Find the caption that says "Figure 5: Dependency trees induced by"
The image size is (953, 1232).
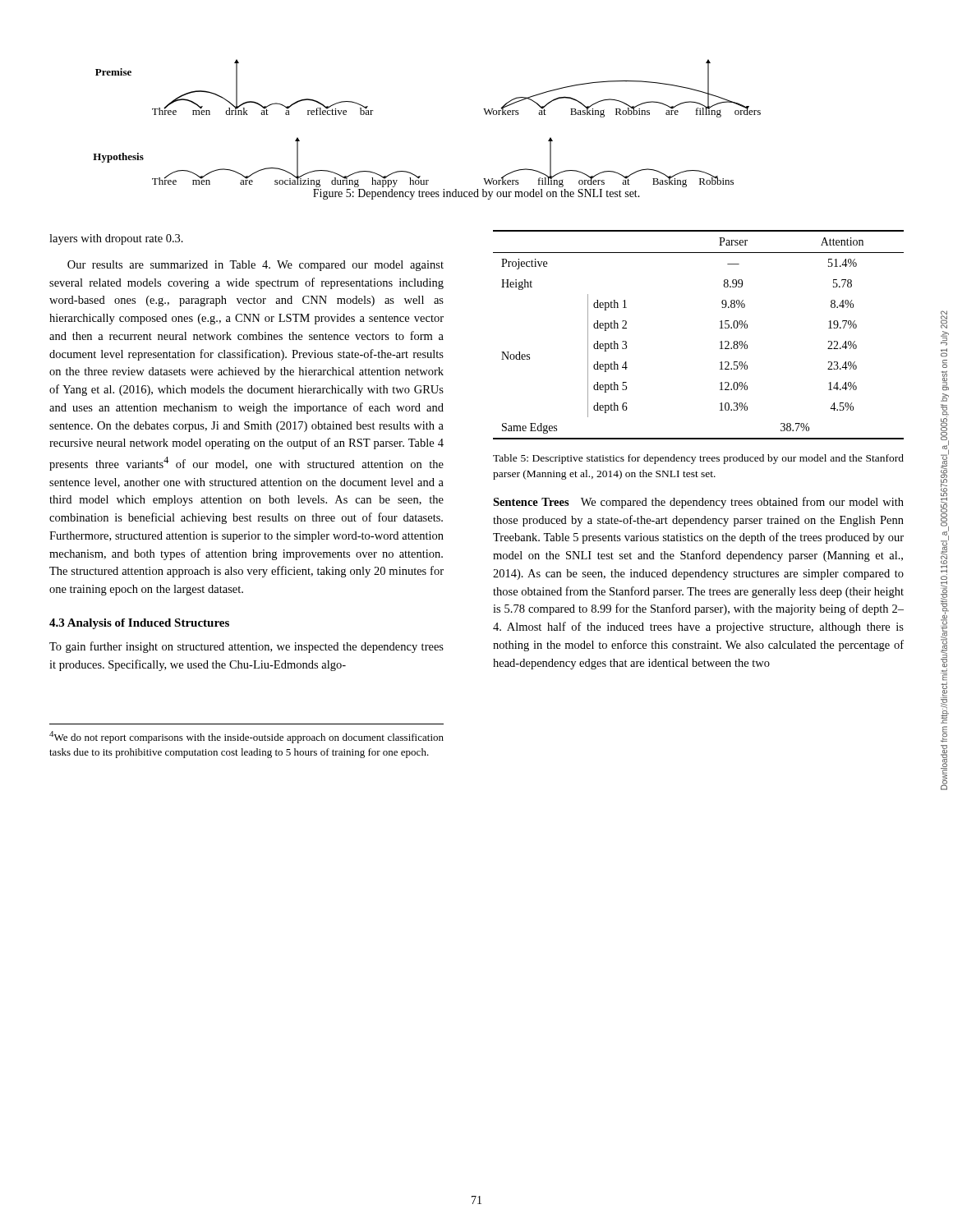tap(476, 193)
